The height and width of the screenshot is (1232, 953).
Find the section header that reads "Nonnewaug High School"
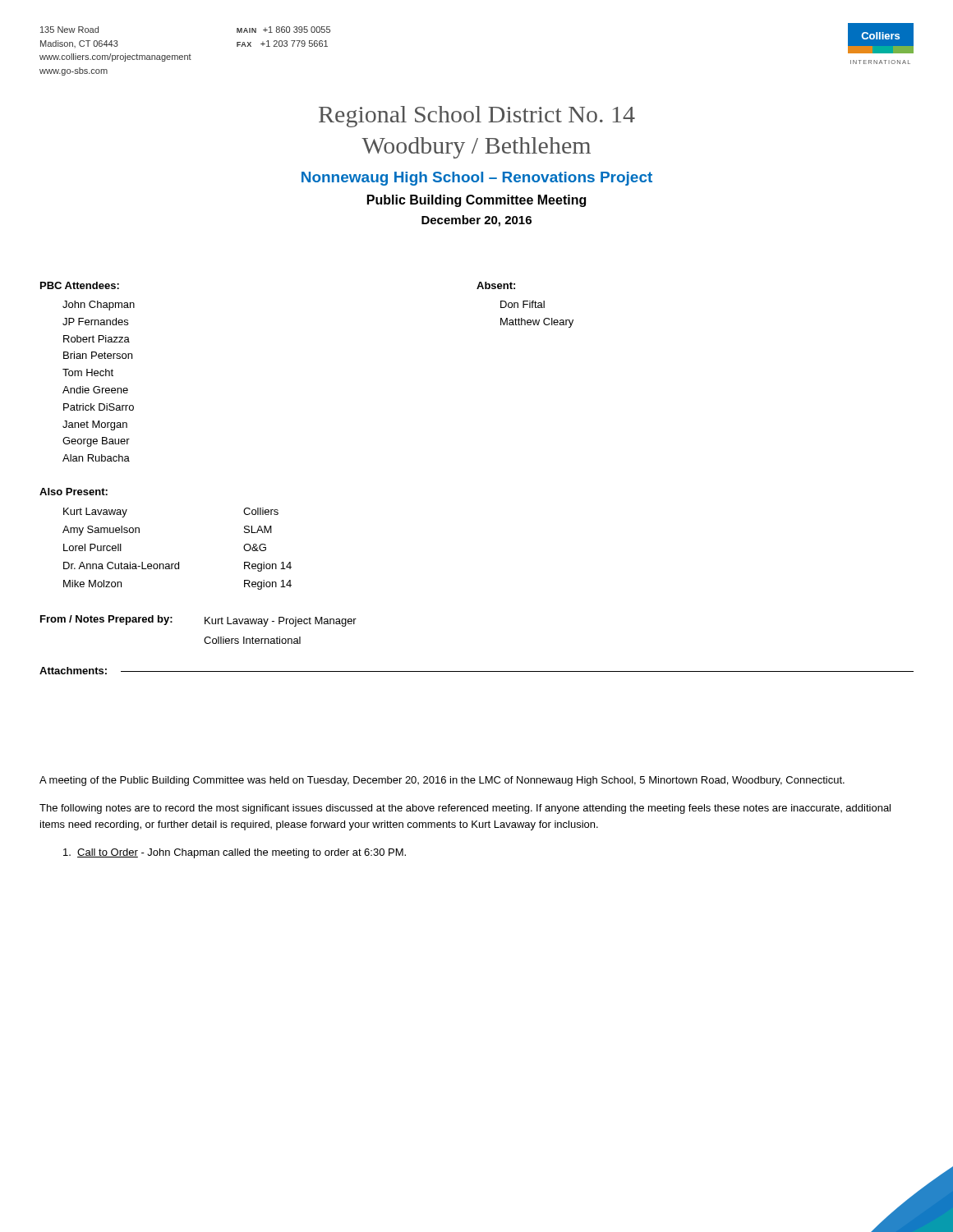pos(476,177)
